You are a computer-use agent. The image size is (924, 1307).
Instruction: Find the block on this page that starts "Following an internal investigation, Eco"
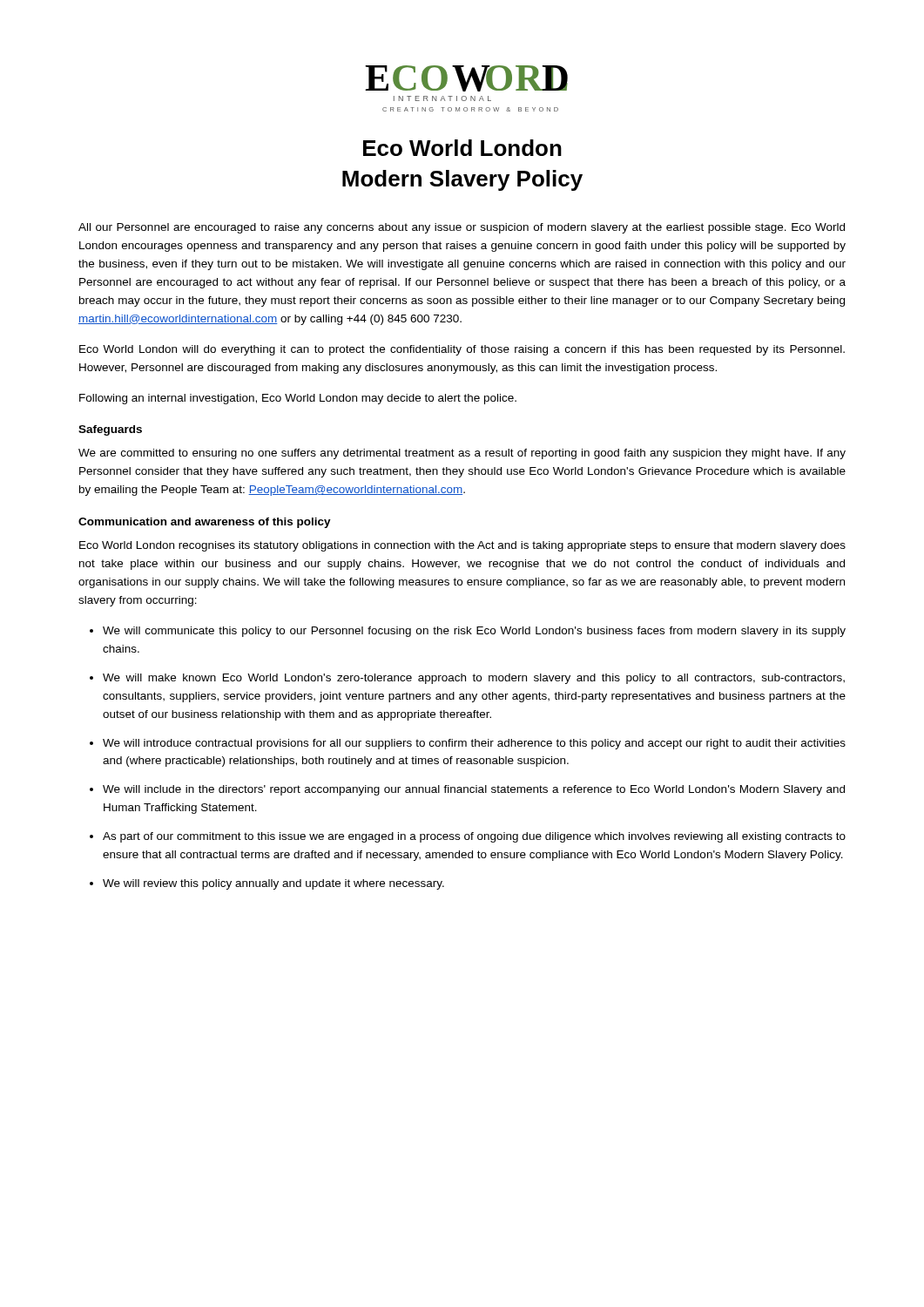click(298, 397)
